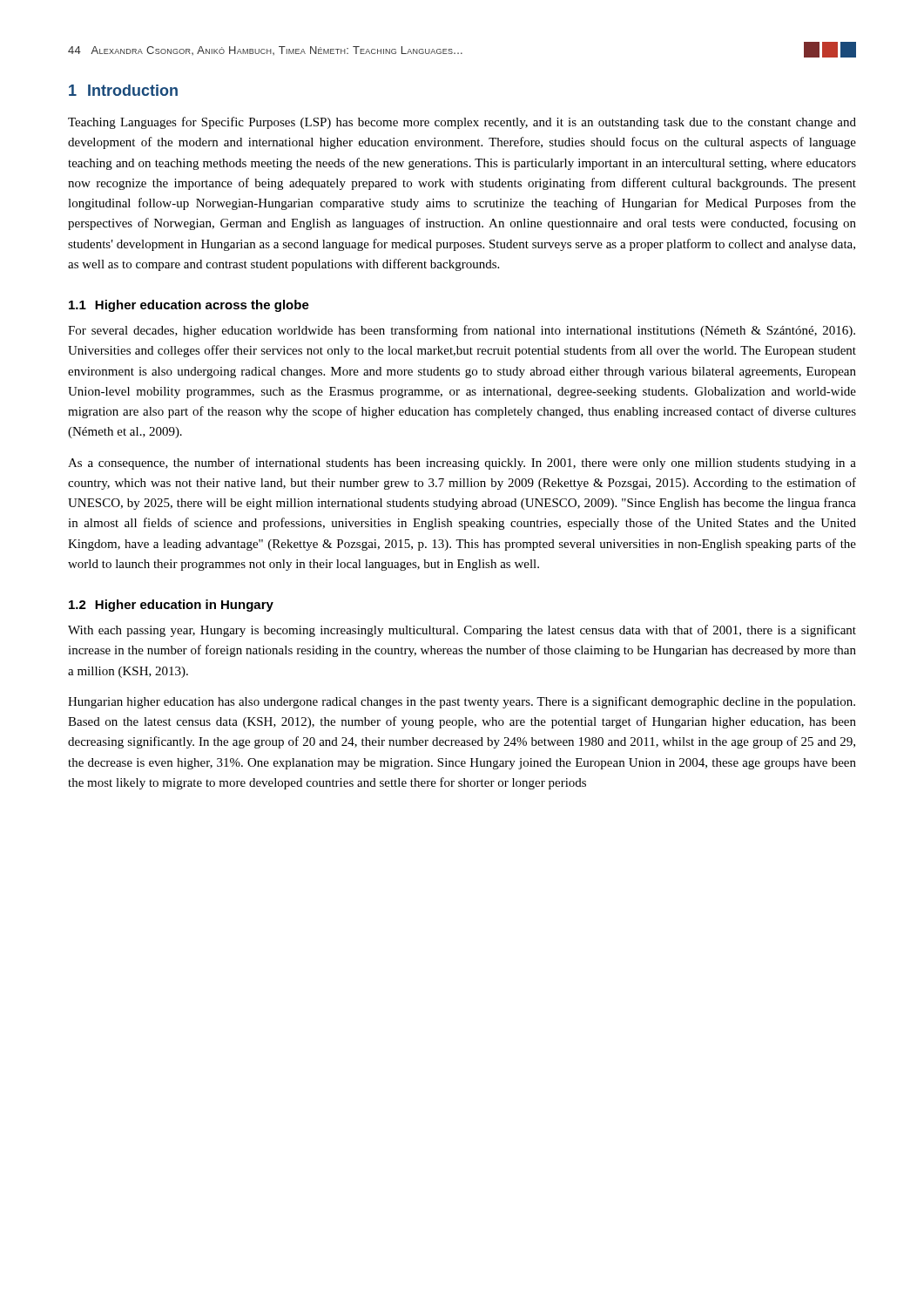Select the text block starting "As a consequence, the"
This screenshot has width=924, height=1307.
[x=462, y=513]
